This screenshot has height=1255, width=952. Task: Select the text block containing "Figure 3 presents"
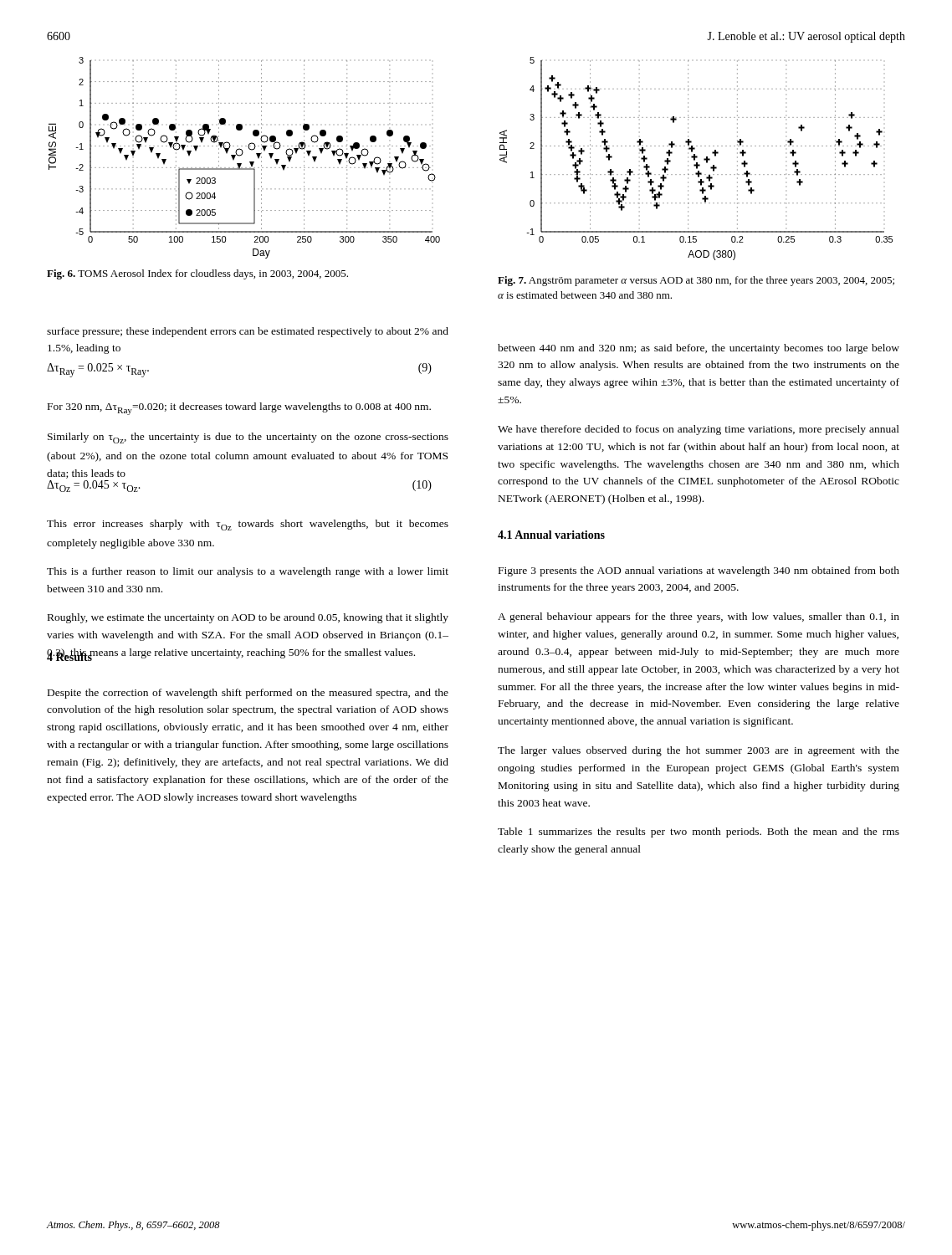[698, 710]
